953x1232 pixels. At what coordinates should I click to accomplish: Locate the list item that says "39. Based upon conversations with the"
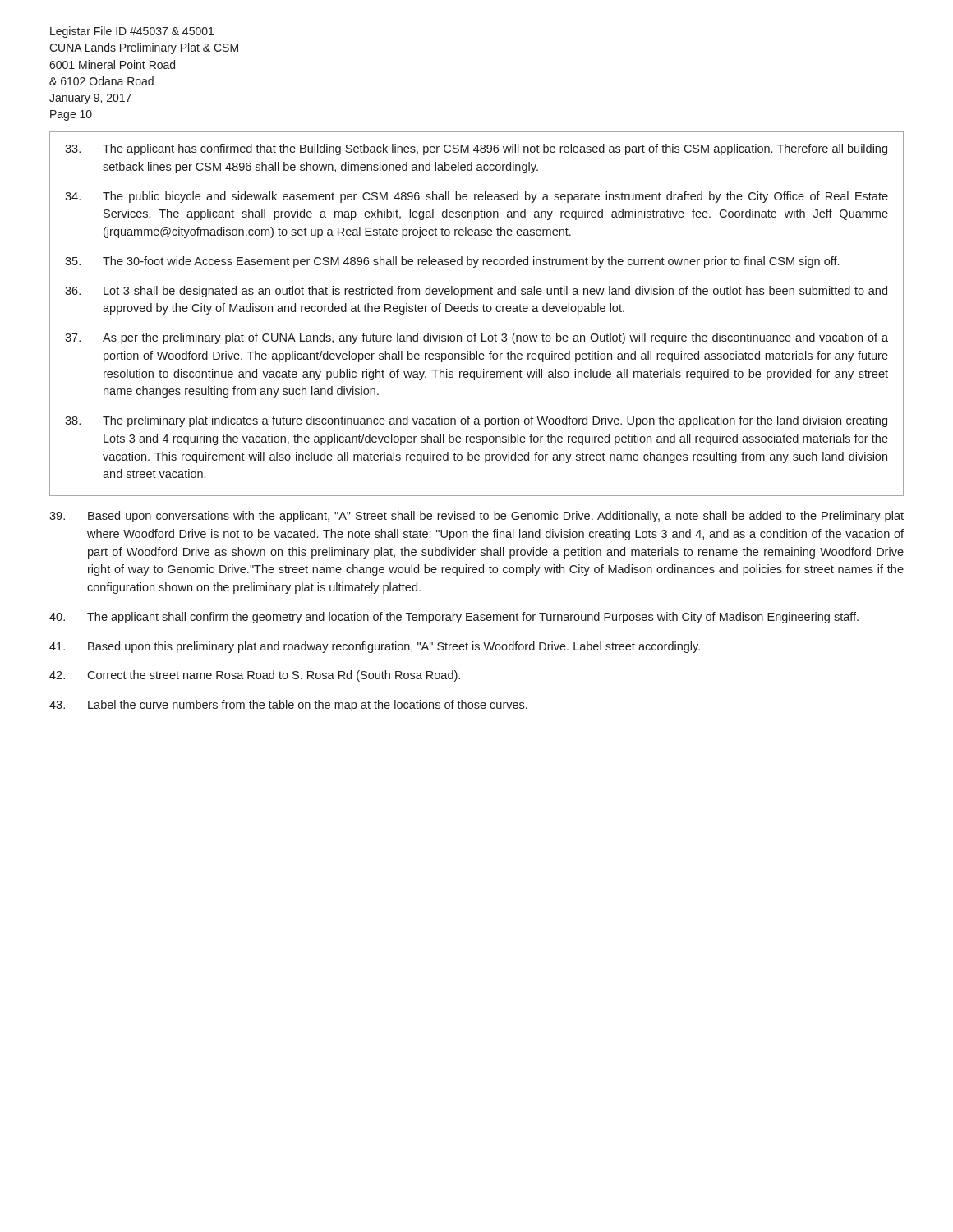tap(476, 552)
